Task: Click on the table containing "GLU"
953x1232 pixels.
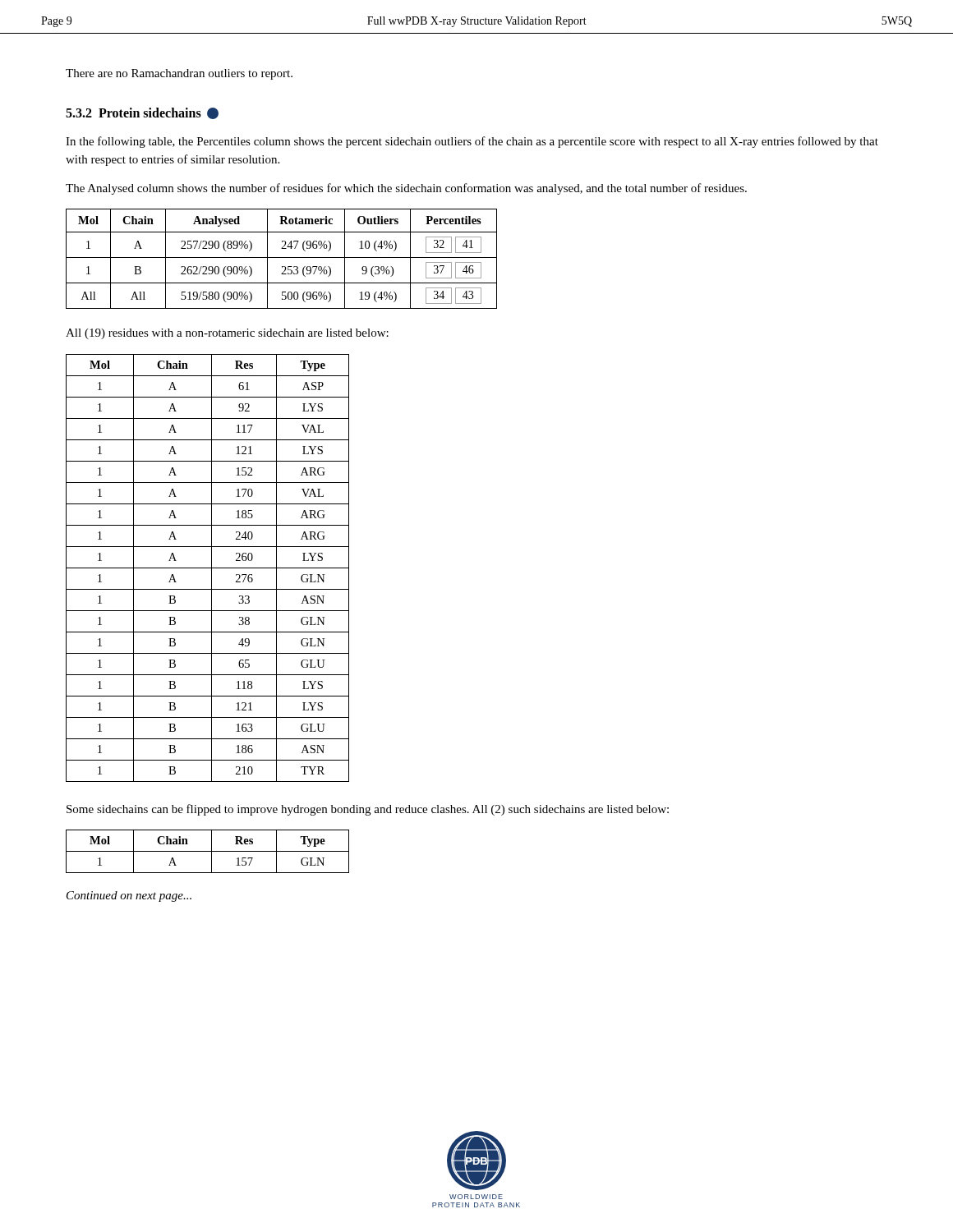Action: coord(476,568)
